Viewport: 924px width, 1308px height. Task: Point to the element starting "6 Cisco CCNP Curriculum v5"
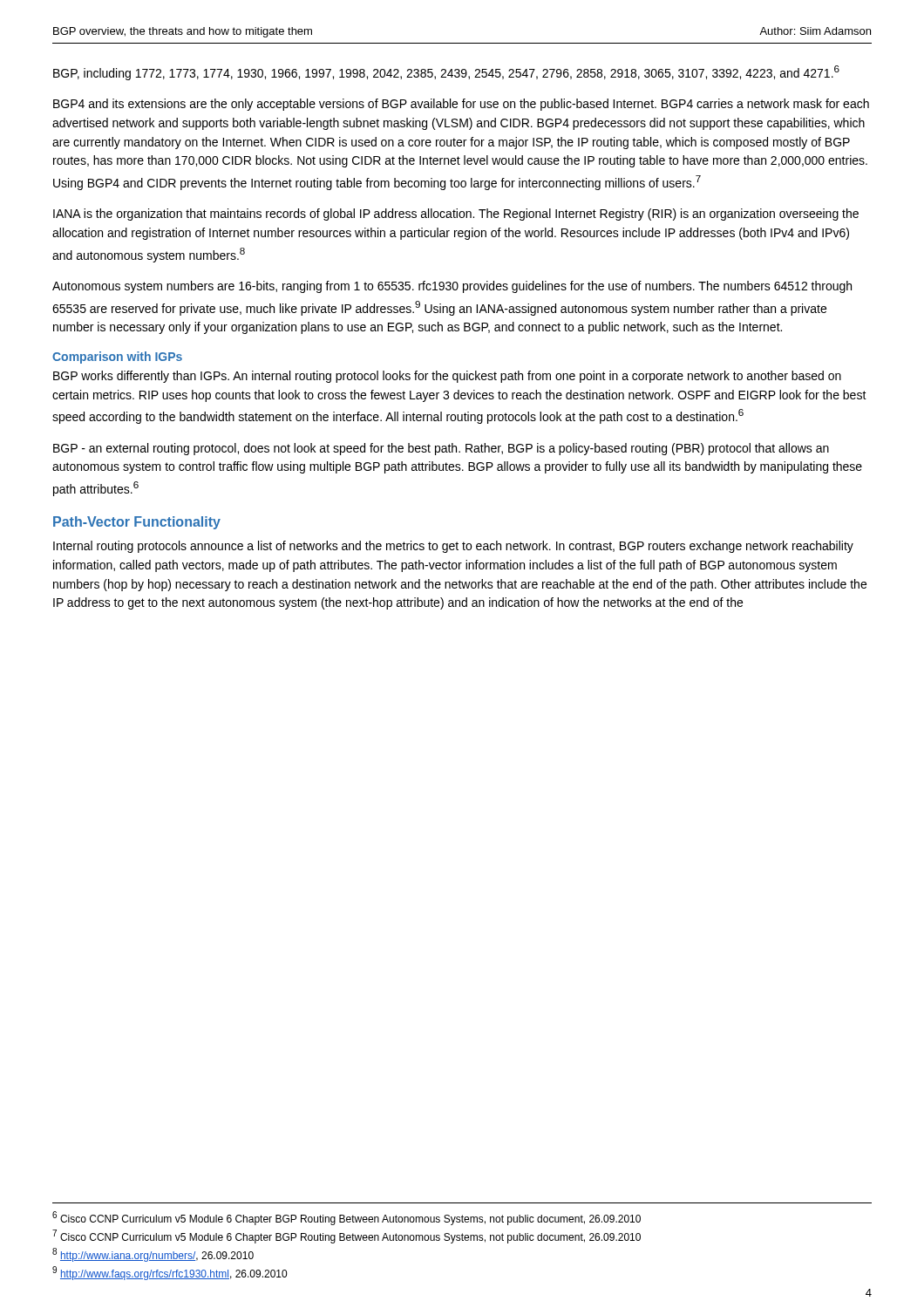(x=347, y=1218)
